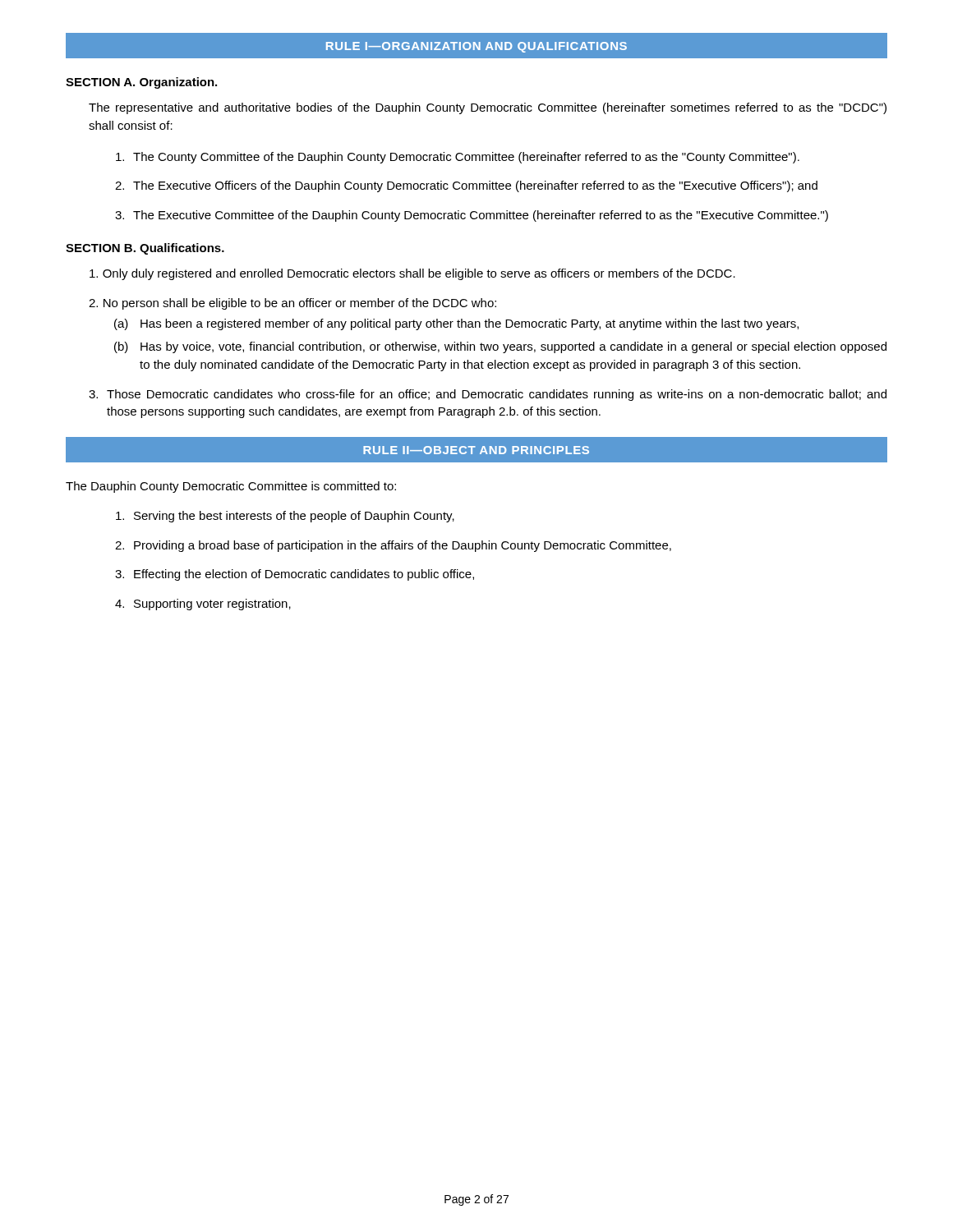The width and height of the screenshot is (953, 1232).
Task: Click the passage that begins "2. Providing a broad base of"
Action: tap(393, 545)
